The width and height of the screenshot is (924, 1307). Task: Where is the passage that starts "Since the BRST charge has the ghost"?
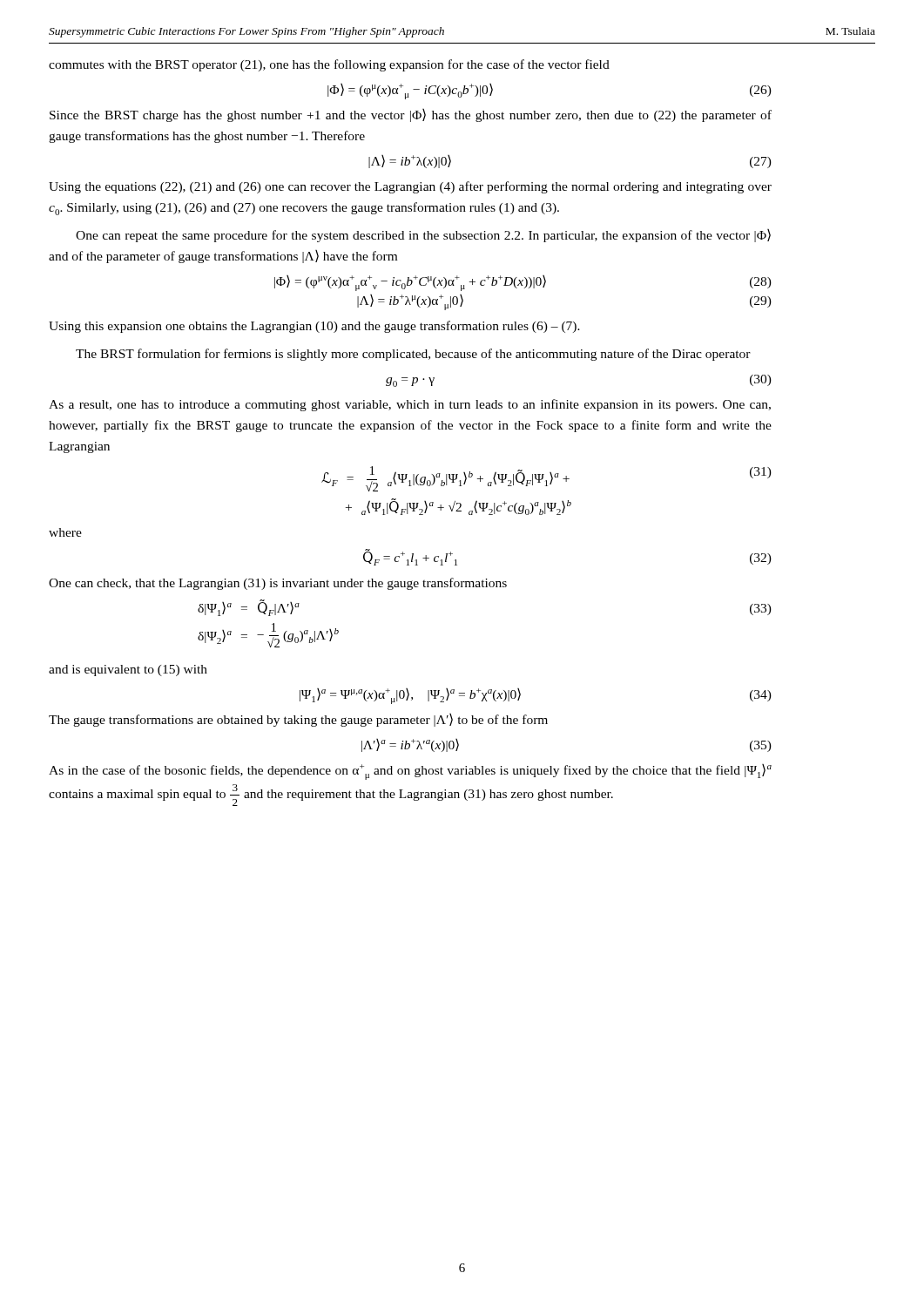click(410, 125)
